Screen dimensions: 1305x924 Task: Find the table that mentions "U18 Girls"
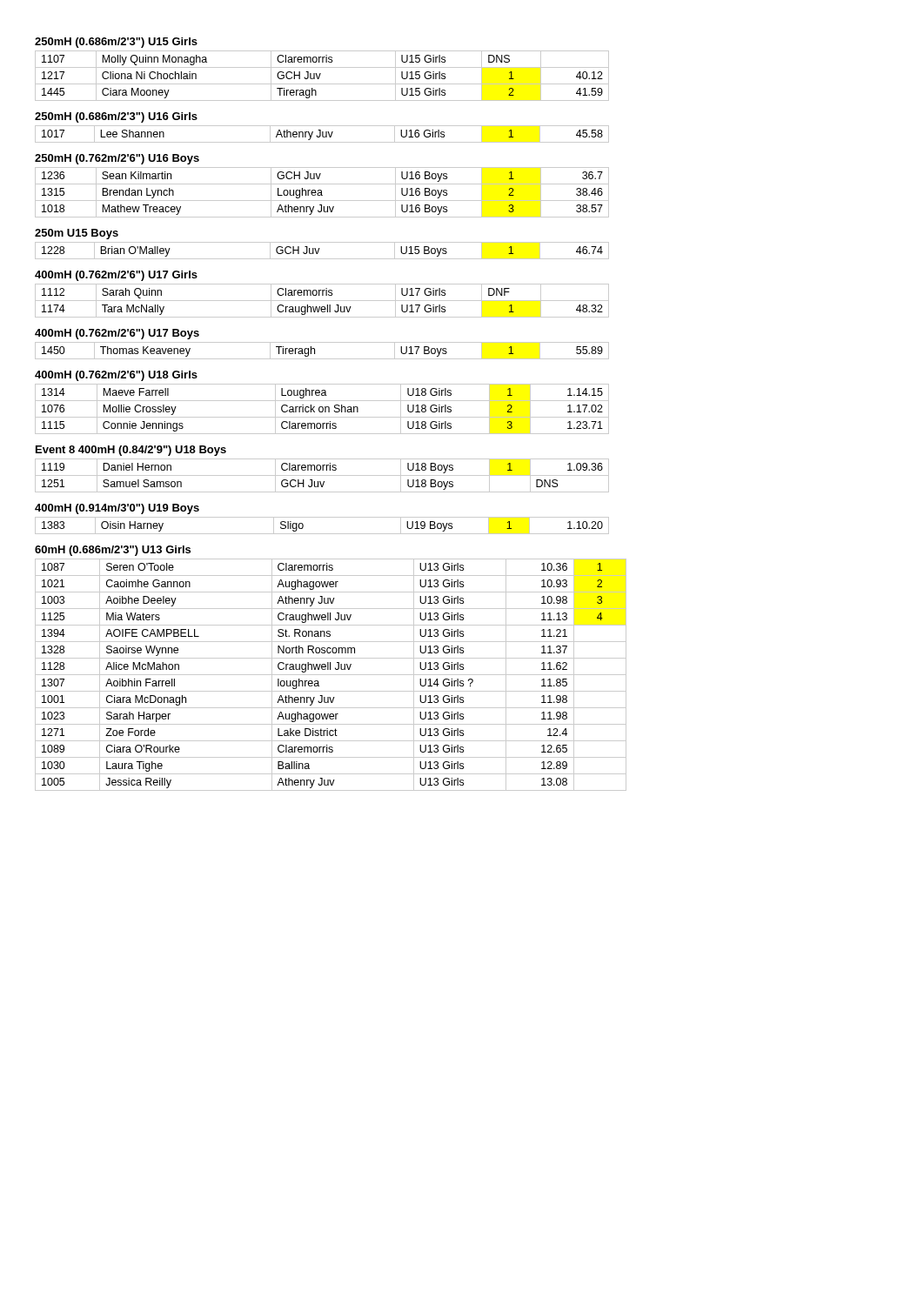click(x=462, y=409)
